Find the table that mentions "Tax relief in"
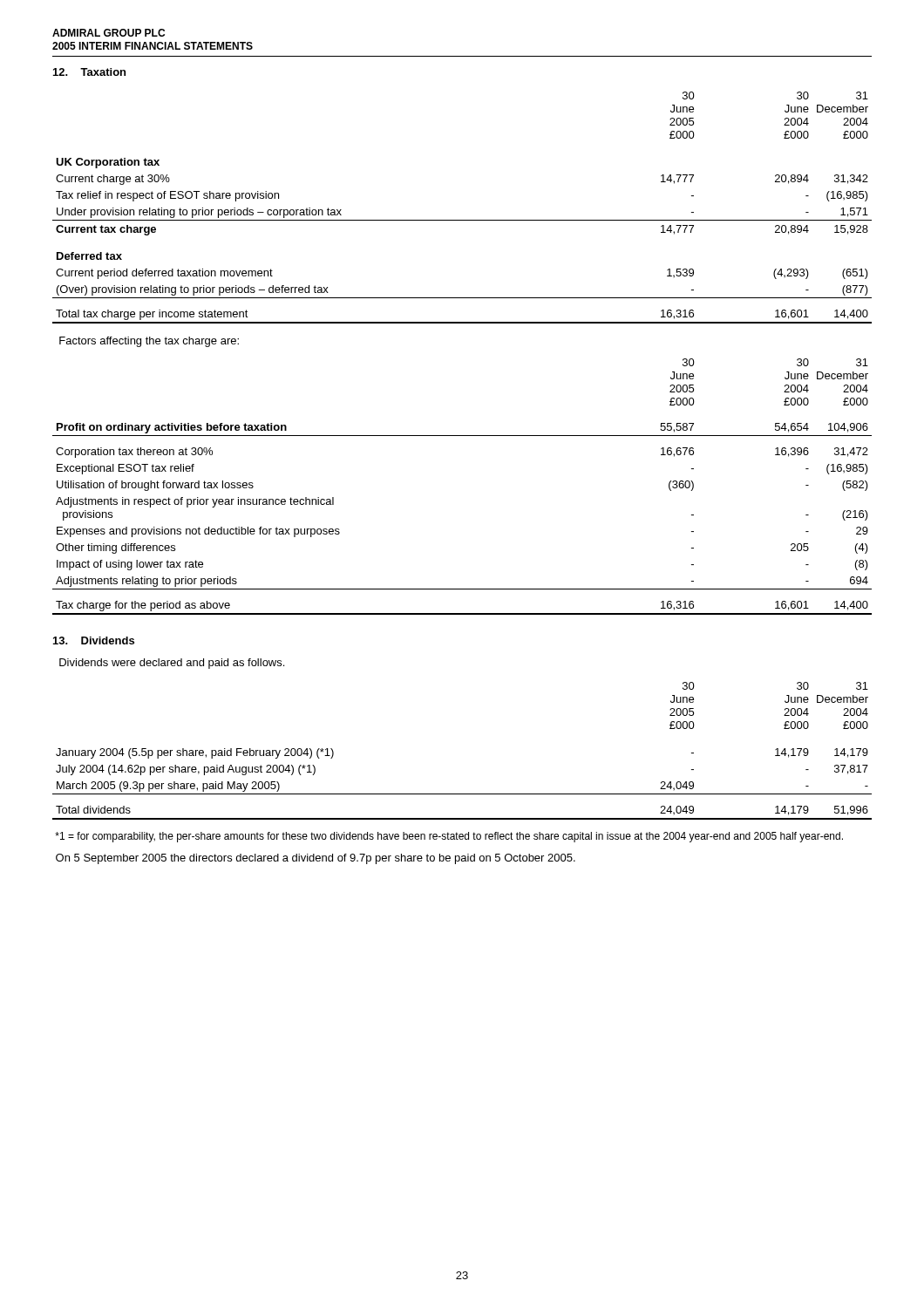This screenshot has height=1308, width=924. point(462,205)
